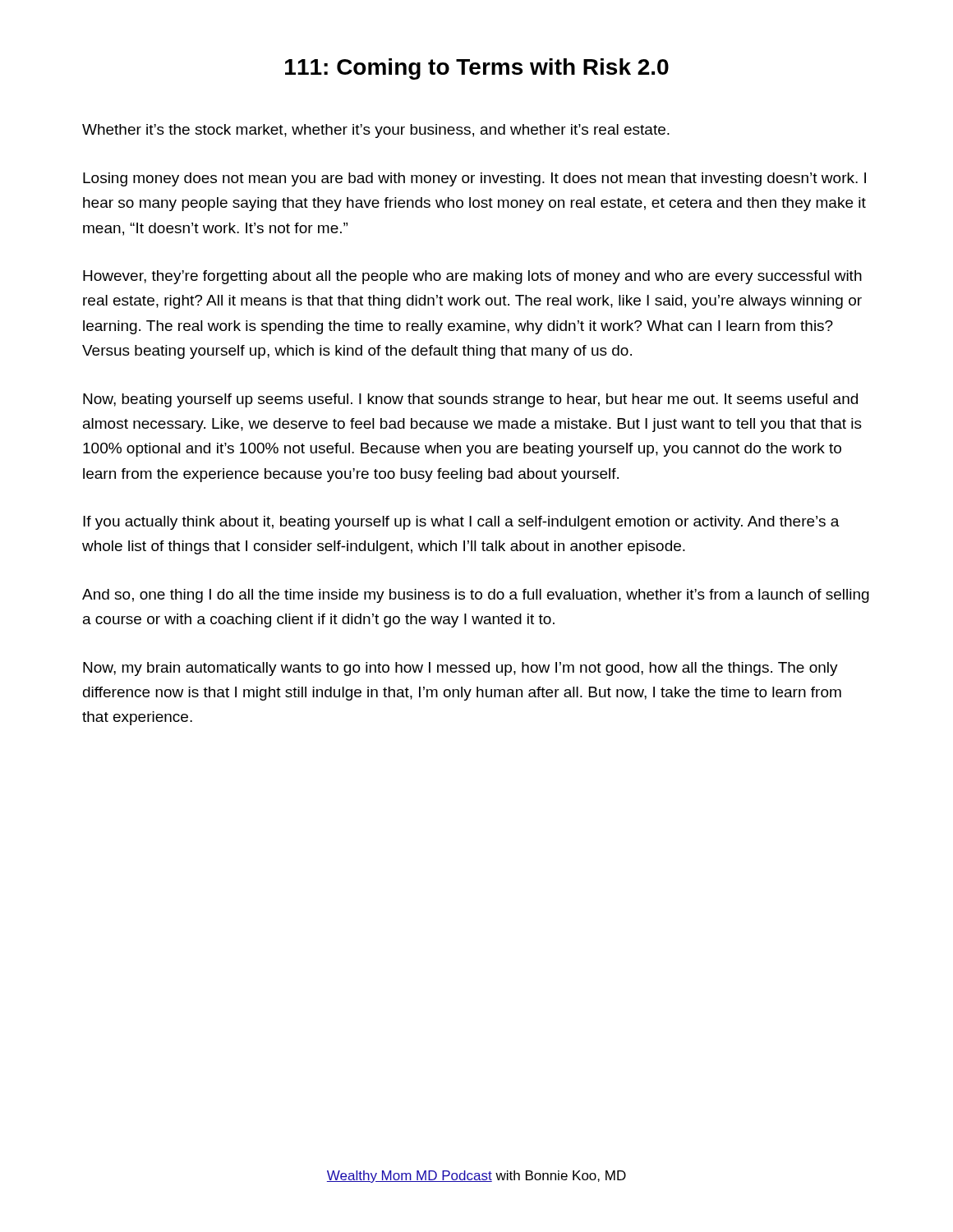Click on the region starting "Whether it’s the stock market, whether"
The width and height of the screenshot is (953, 1232).
(376, 130)
